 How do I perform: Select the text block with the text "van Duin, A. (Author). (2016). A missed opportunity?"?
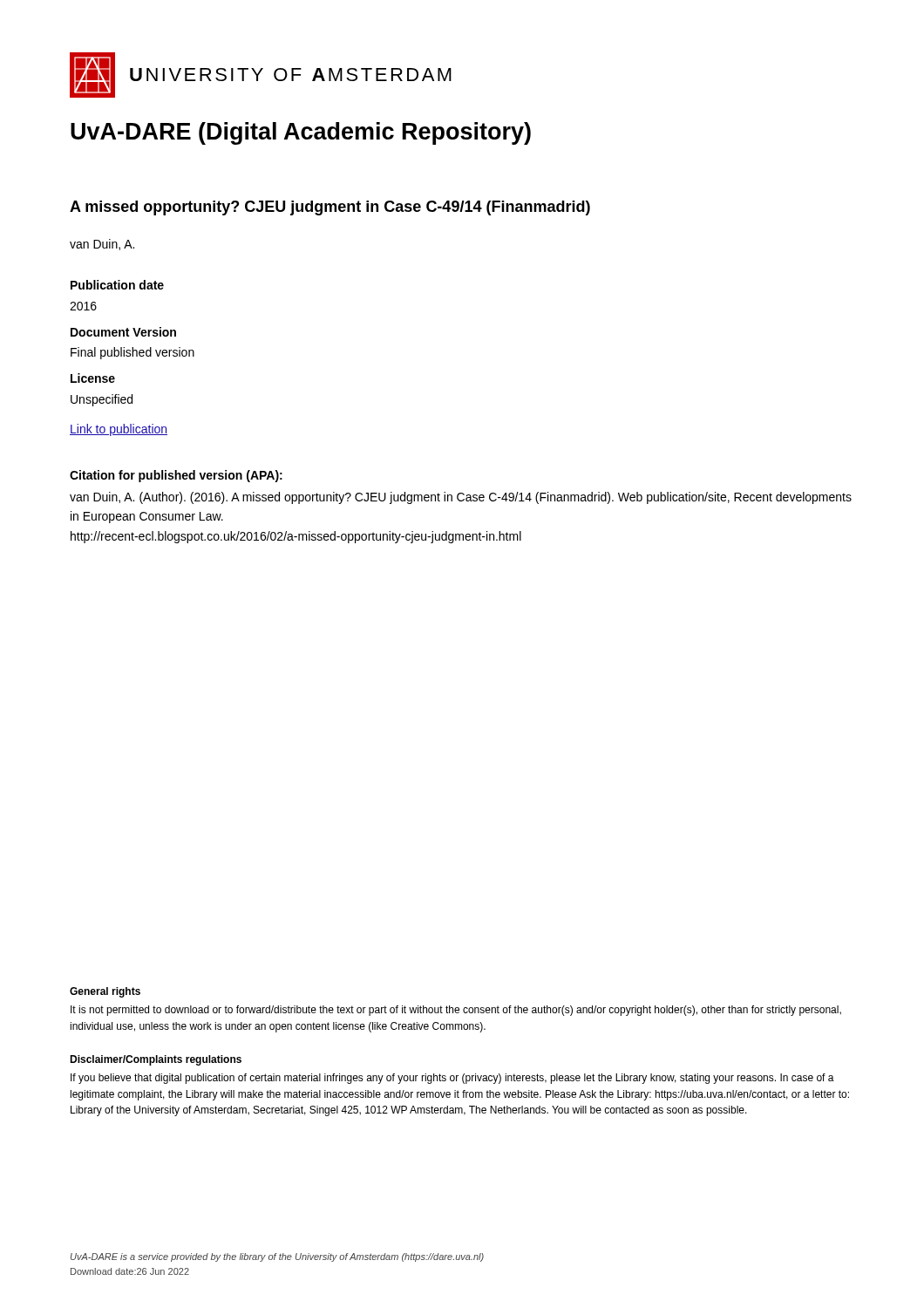click(461, 498)
